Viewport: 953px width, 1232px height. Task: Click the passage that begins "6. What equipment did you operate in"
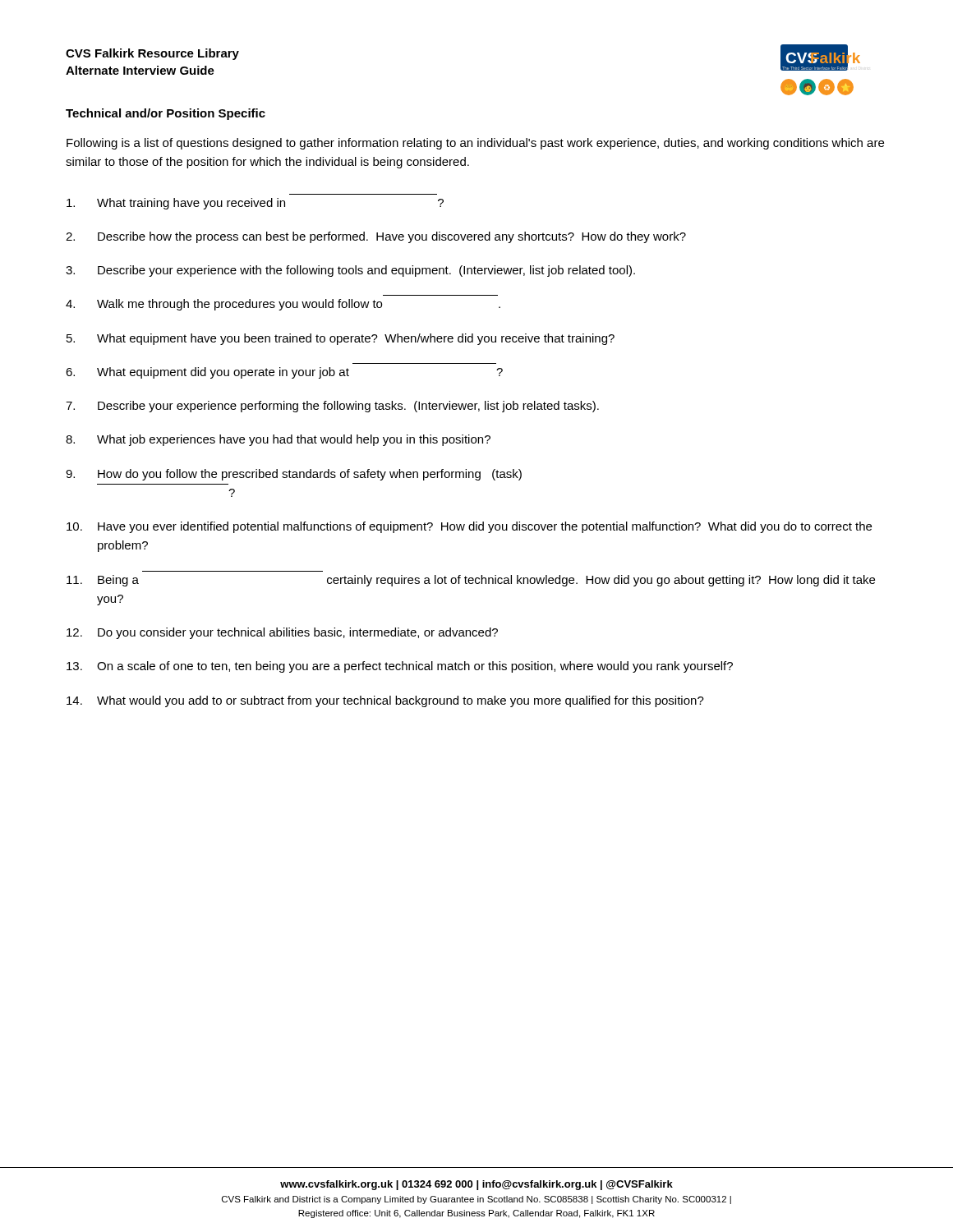476,372
